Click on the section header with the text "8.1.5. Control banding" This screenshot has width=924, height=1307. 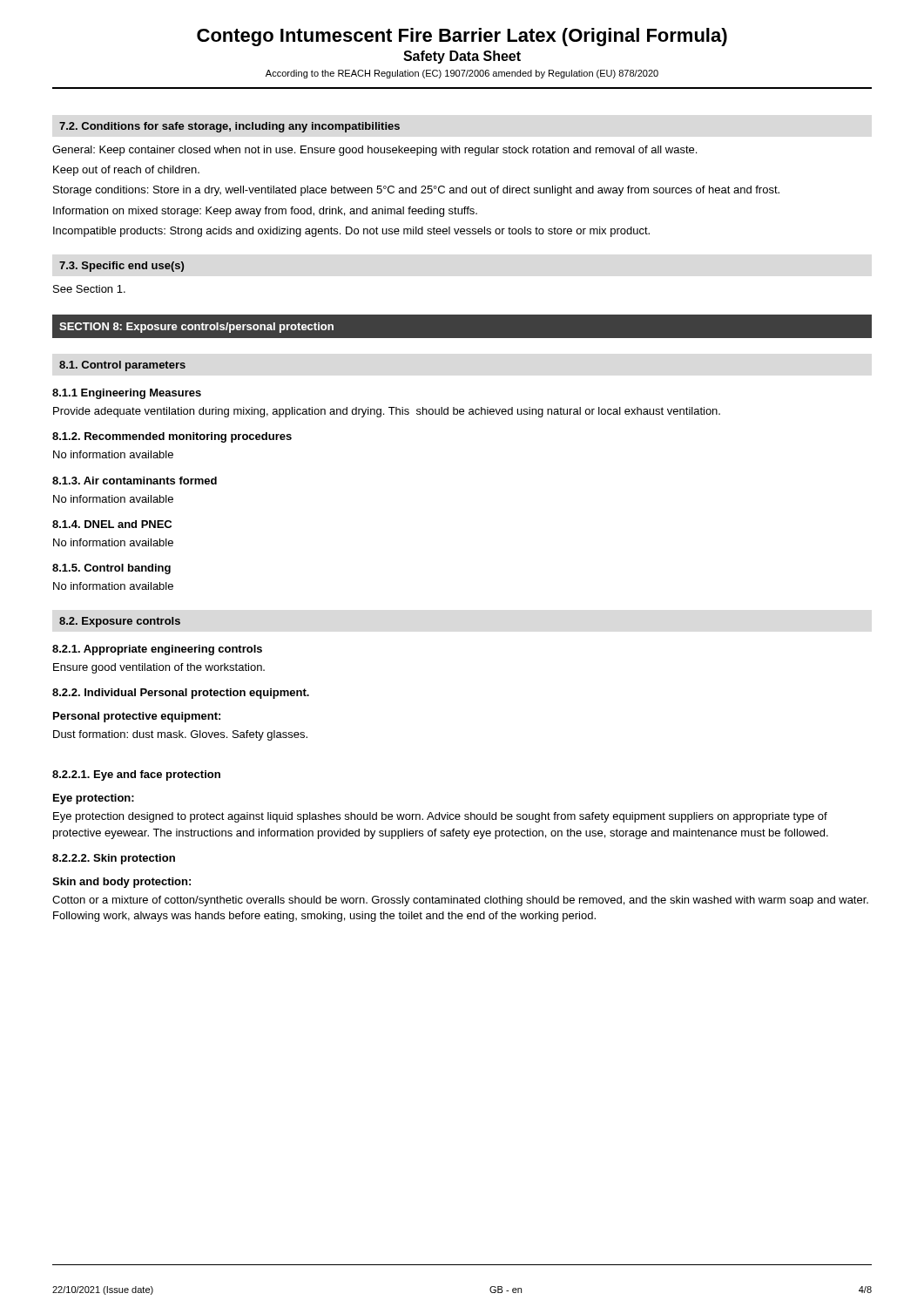click(x=111, y=569)
